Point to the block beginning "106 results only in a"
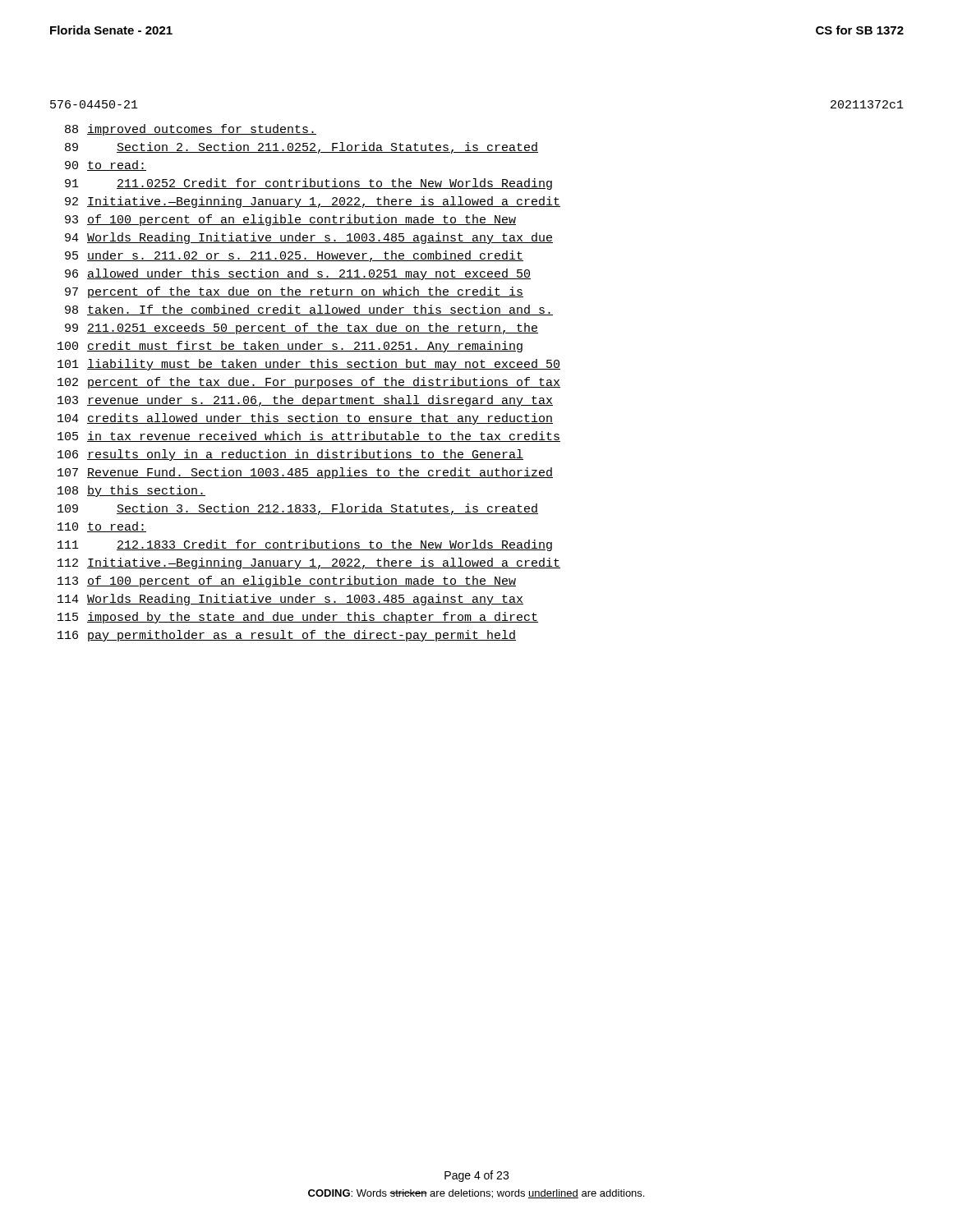The height and width of the screenshot is (1232, 953). point(286,456)
